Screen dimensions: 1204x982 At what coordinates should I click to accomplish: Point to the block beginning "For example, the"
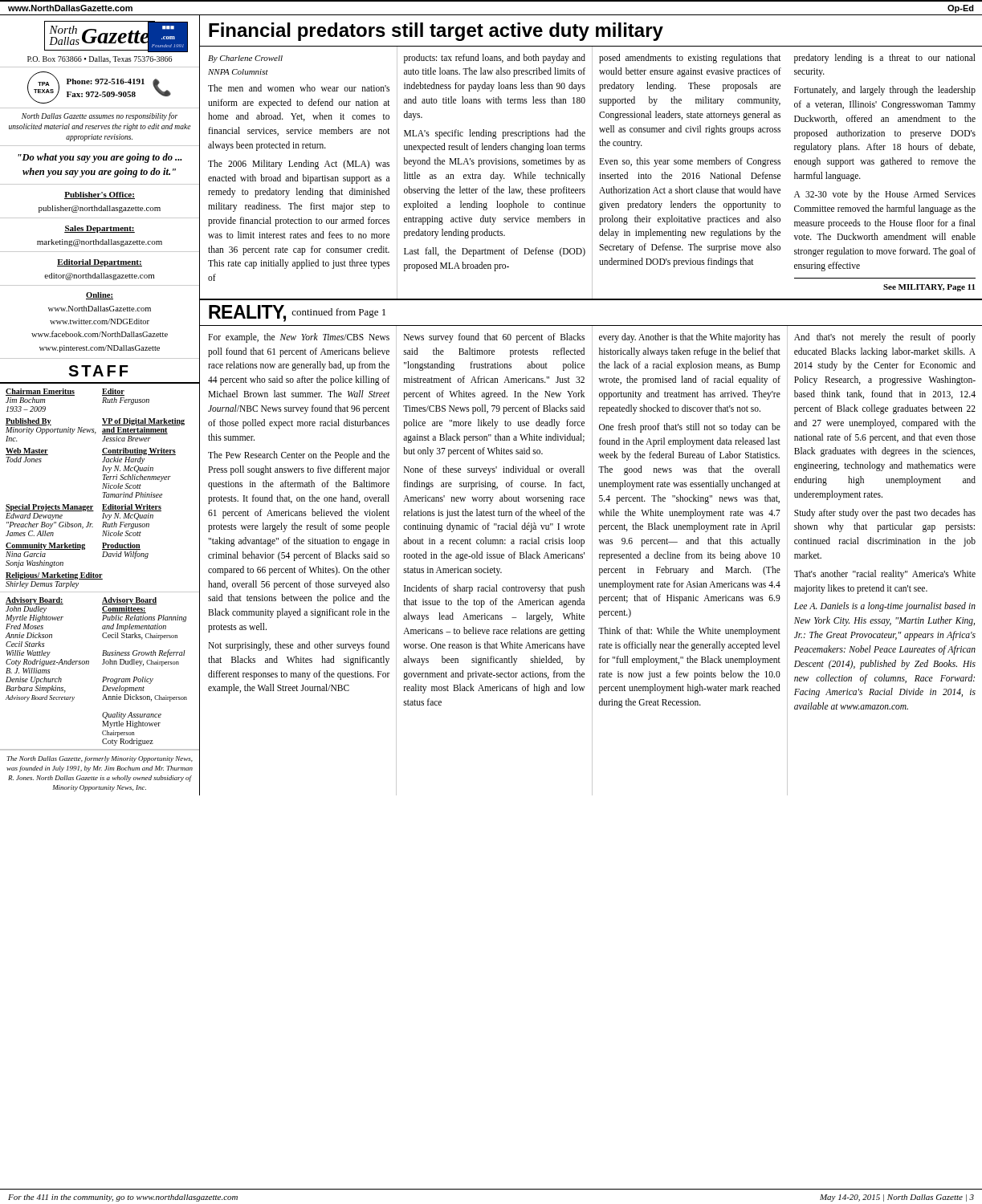pos(299,513)
